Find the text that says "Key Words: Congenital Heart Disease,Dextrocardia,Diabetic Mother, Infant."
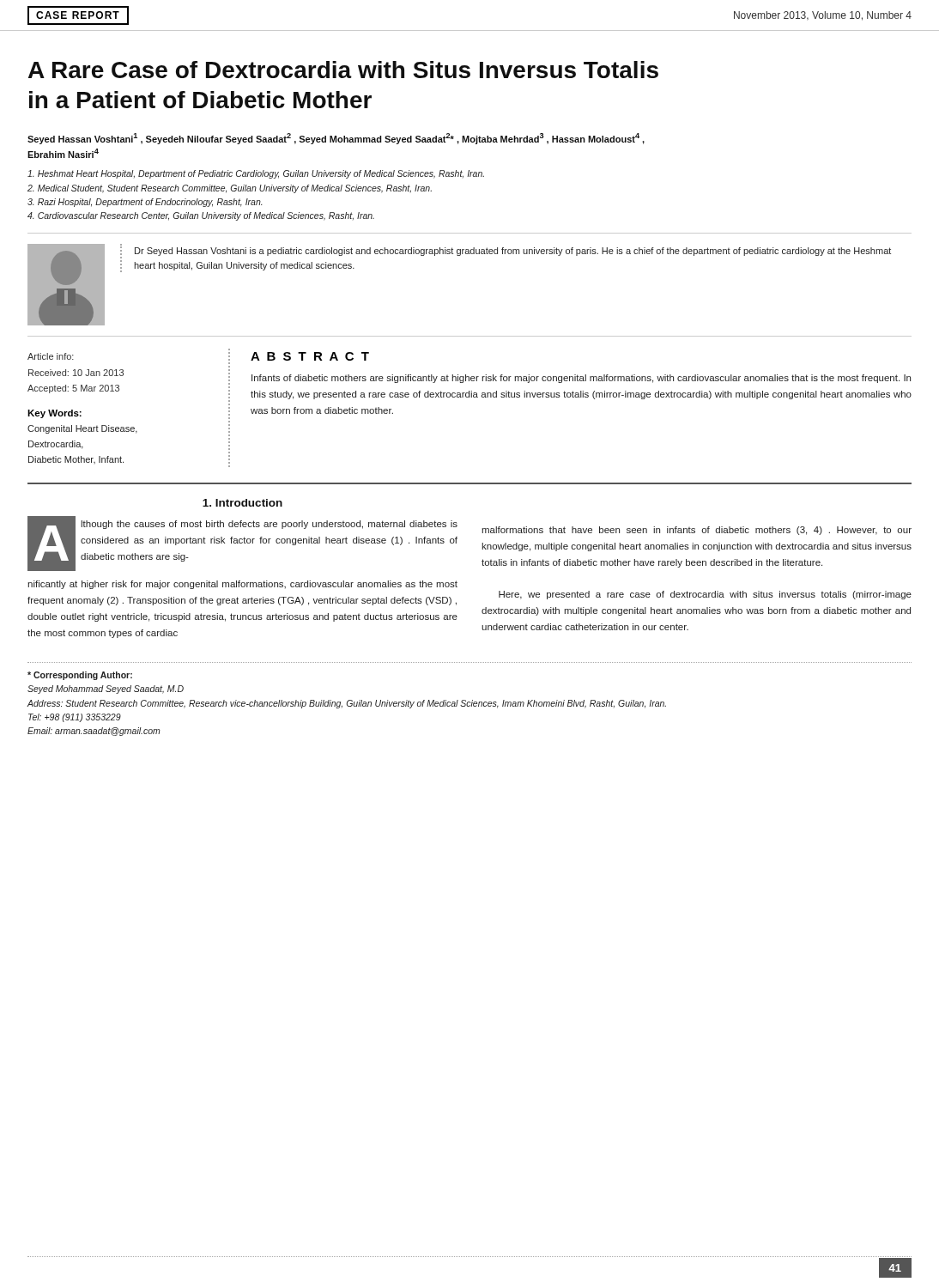Image resolution: width=939 pixels, height=1288 pixels. pos(122,437)
